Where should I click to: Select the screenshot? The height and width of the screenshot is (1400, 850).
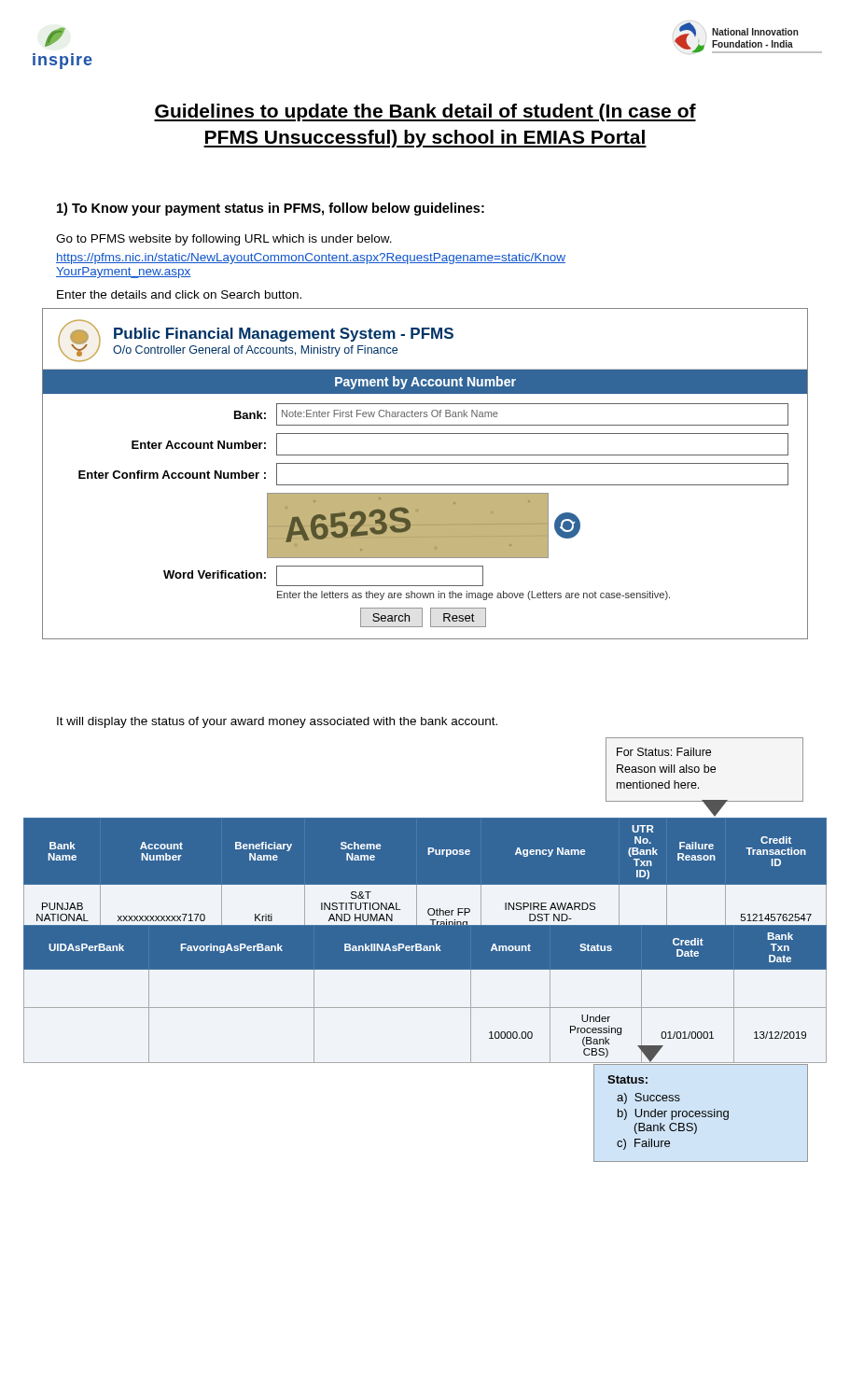(x=425, y=474)
